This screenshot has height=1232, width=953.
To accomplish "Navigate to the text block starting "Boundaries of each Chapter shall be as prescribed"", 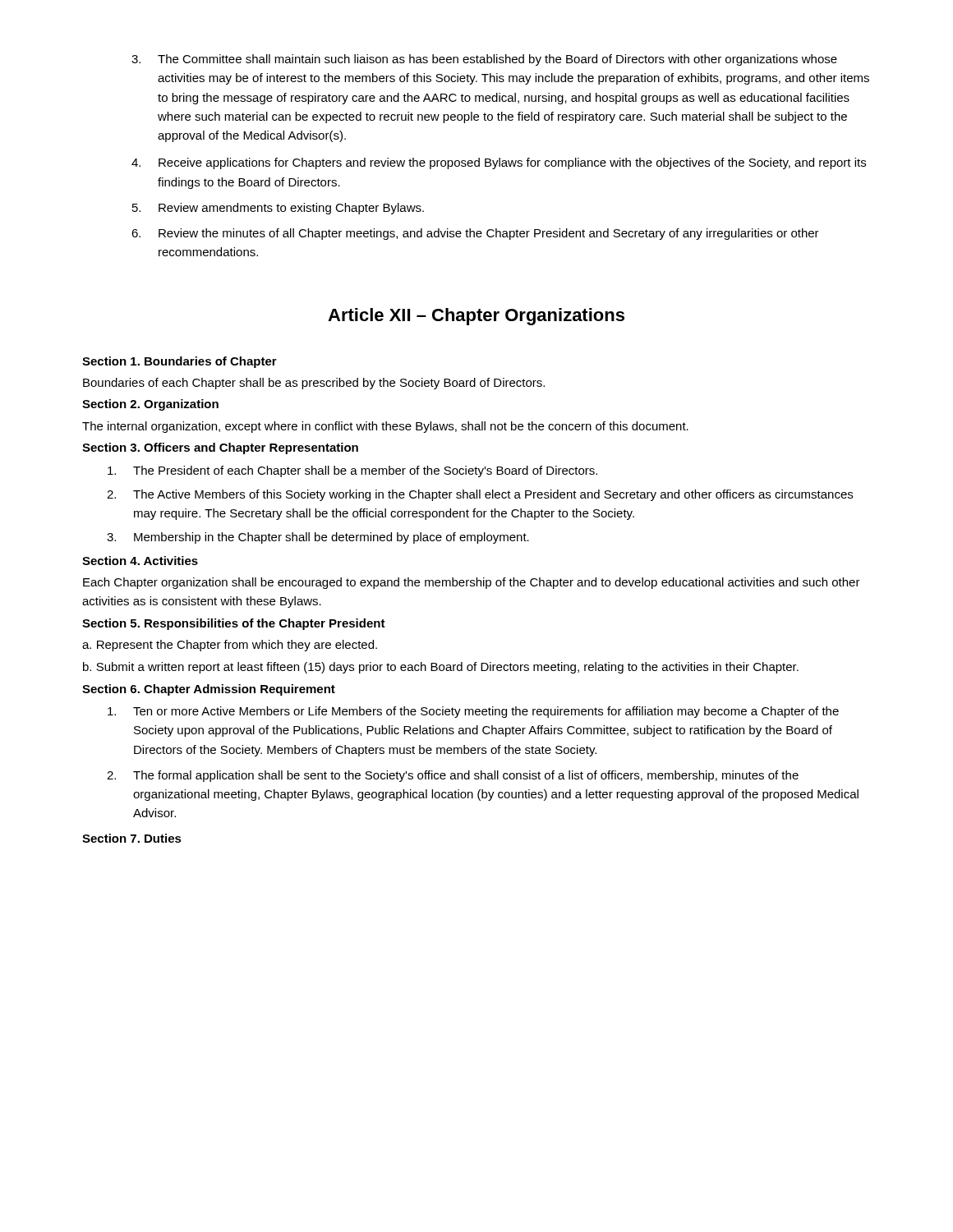I will coord(314,382).
